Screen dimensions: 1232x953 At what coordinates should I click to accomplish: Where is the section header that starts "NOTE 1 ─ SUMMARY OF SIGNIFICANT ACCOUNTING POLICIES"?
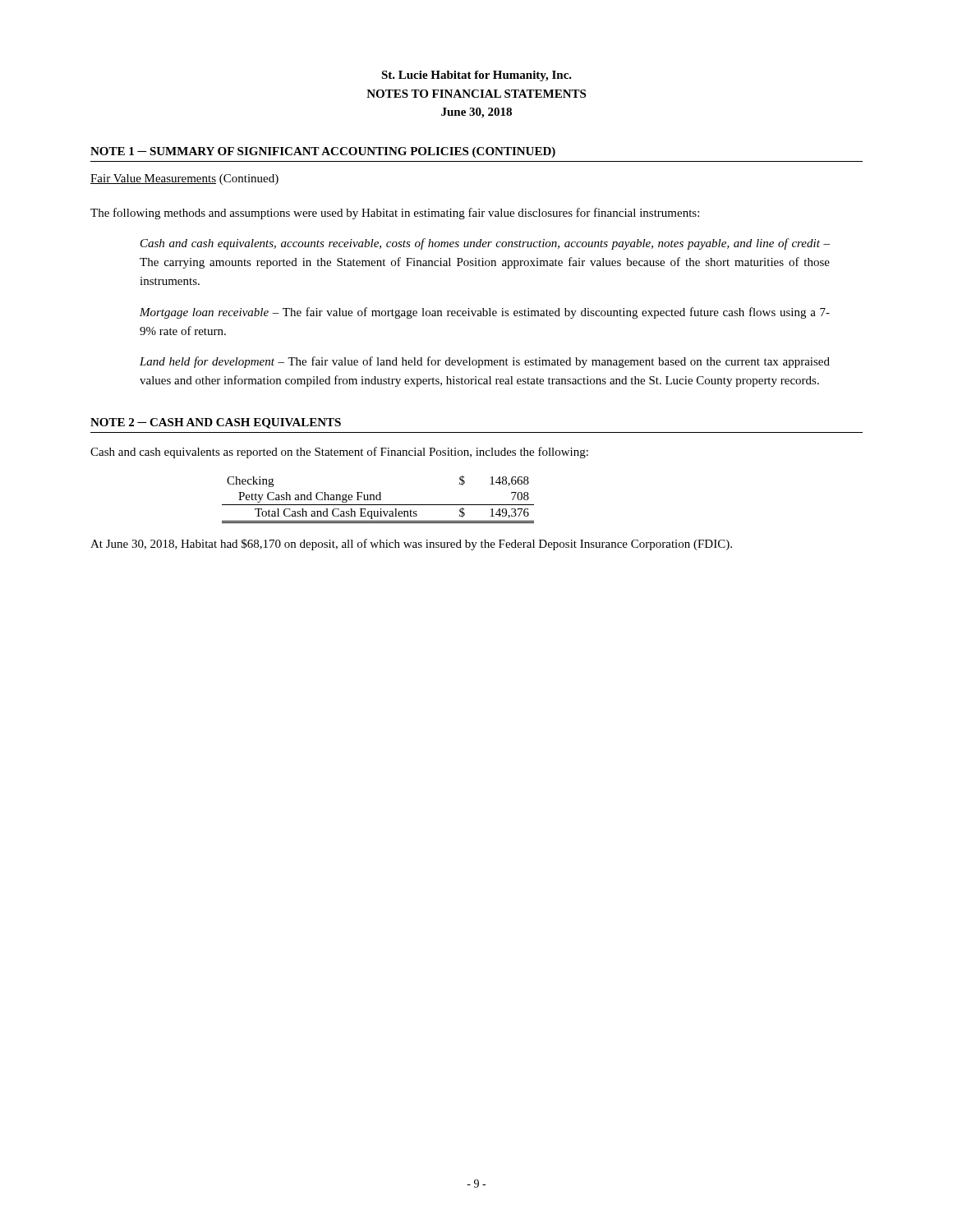[323, 151]
